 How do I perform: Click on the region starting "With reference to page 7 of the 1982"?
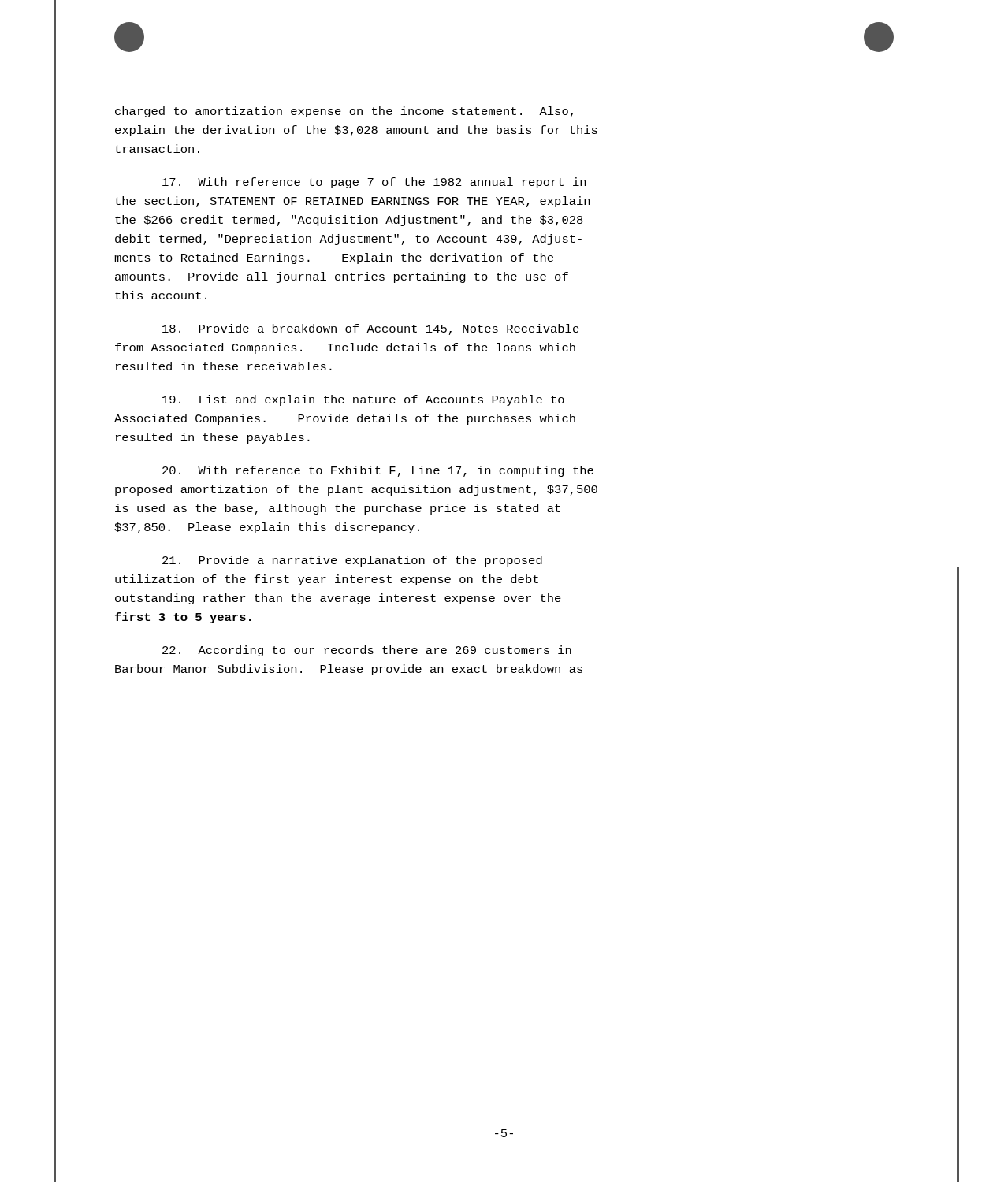click(353, 240)
